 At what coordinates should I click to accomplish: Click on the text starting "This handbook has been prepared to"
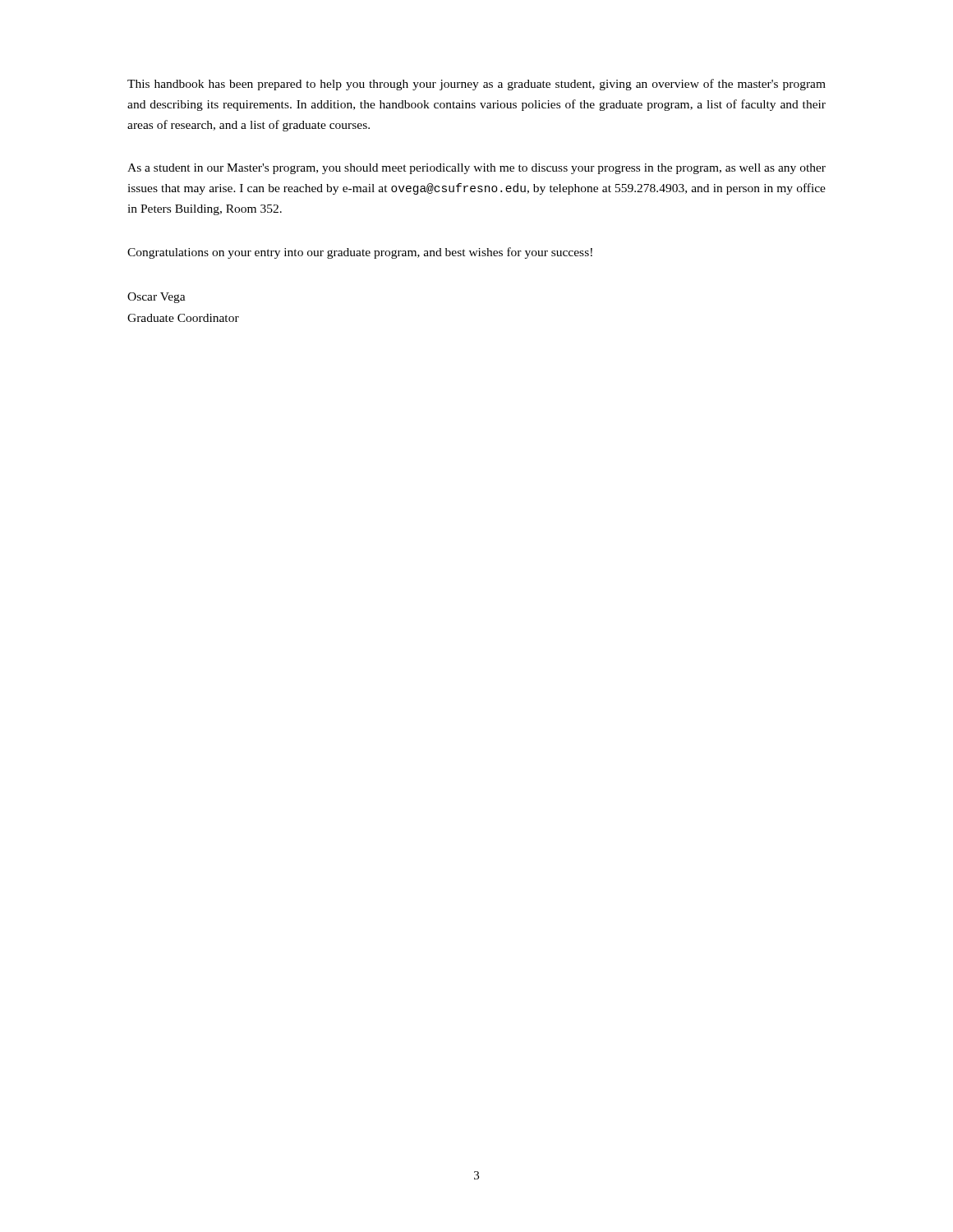pos(476,104)
